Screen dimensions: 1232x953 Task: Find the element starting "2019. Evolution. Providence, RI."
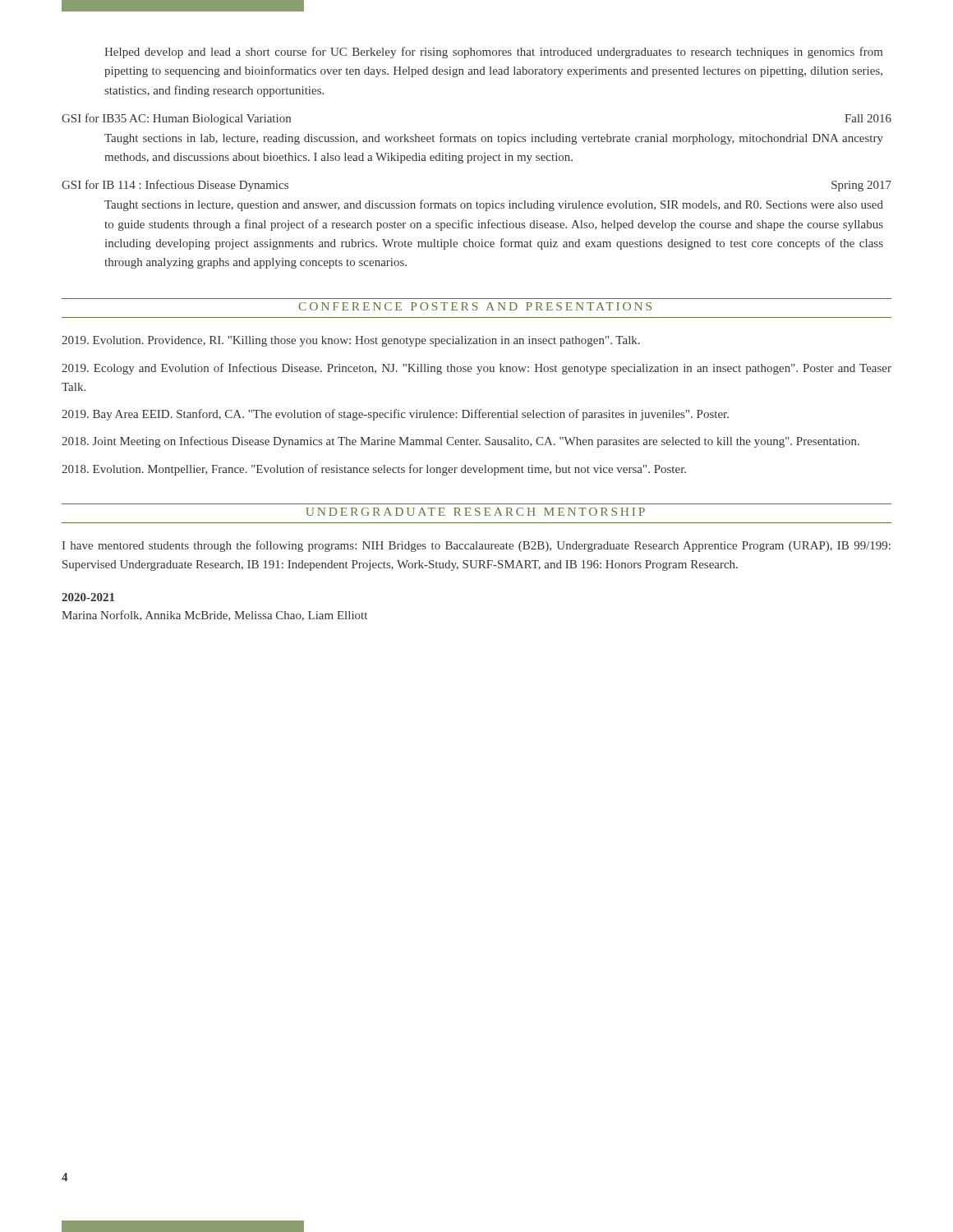pyautogui.click(x=351, y=340)
